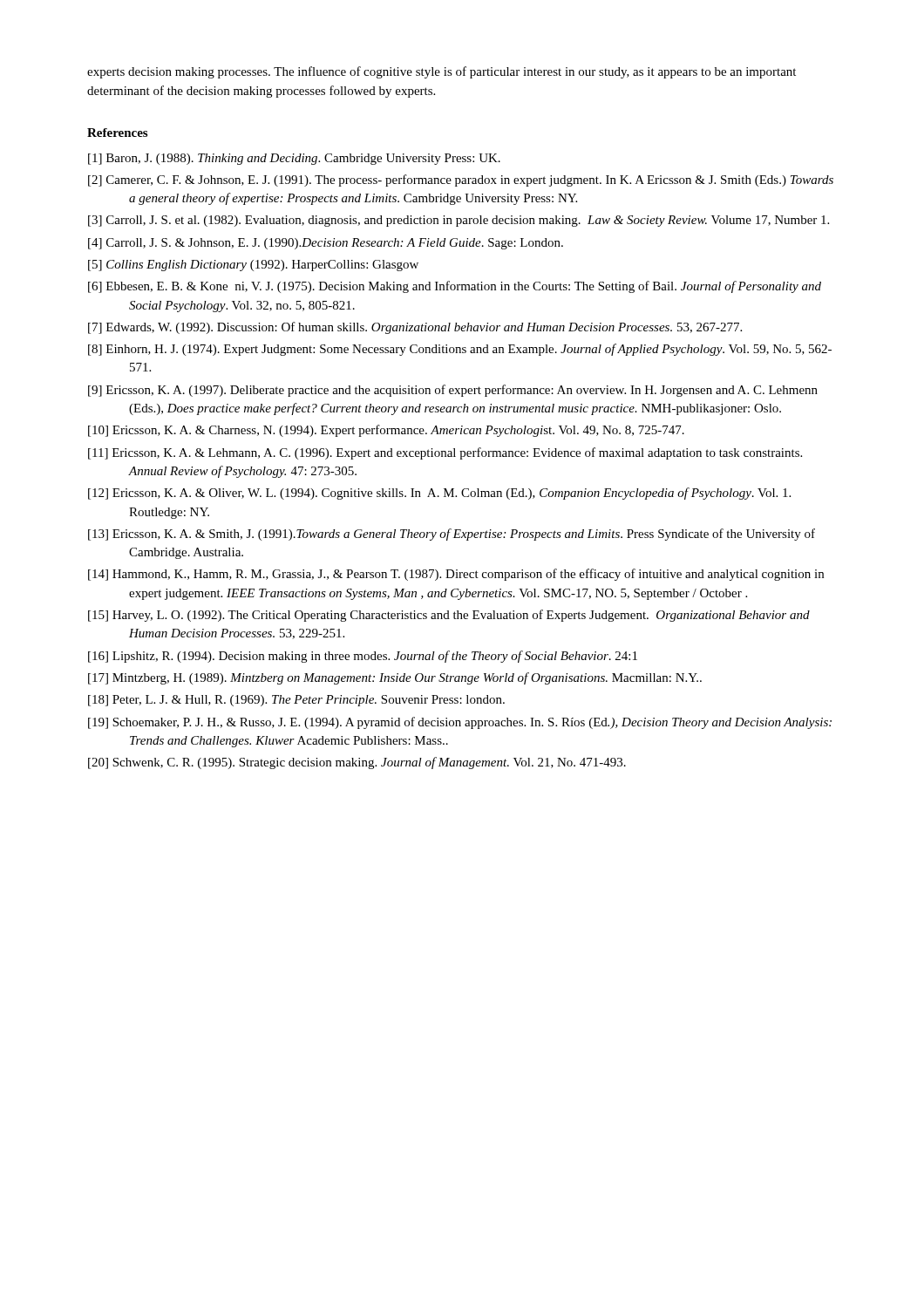Click on the text block starting "[6] Ebbesen, E."
Viewport: 924px width, 1308px height.
454,296
